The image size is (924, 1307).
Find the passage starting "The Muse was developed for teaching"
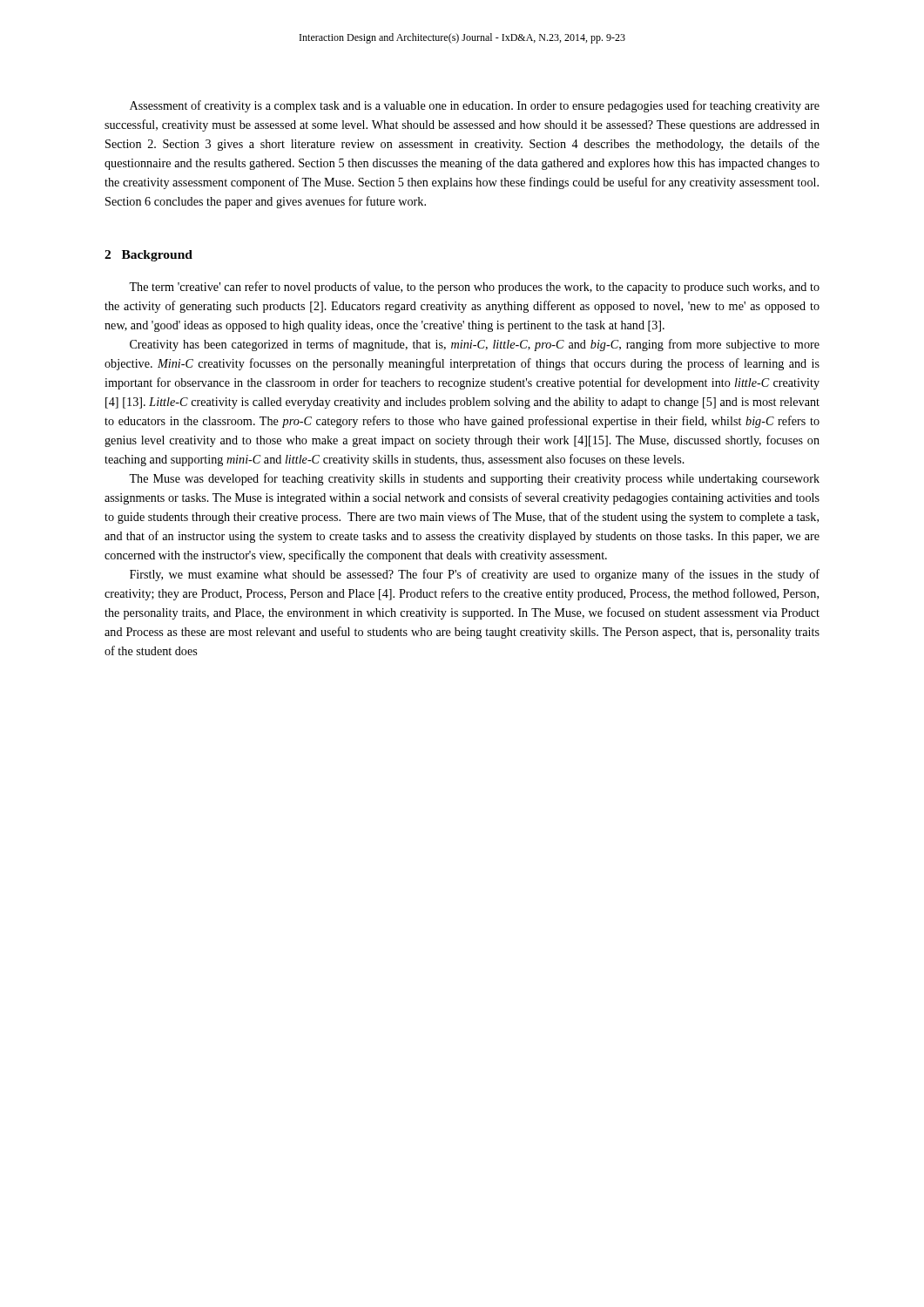coord(462,517)
